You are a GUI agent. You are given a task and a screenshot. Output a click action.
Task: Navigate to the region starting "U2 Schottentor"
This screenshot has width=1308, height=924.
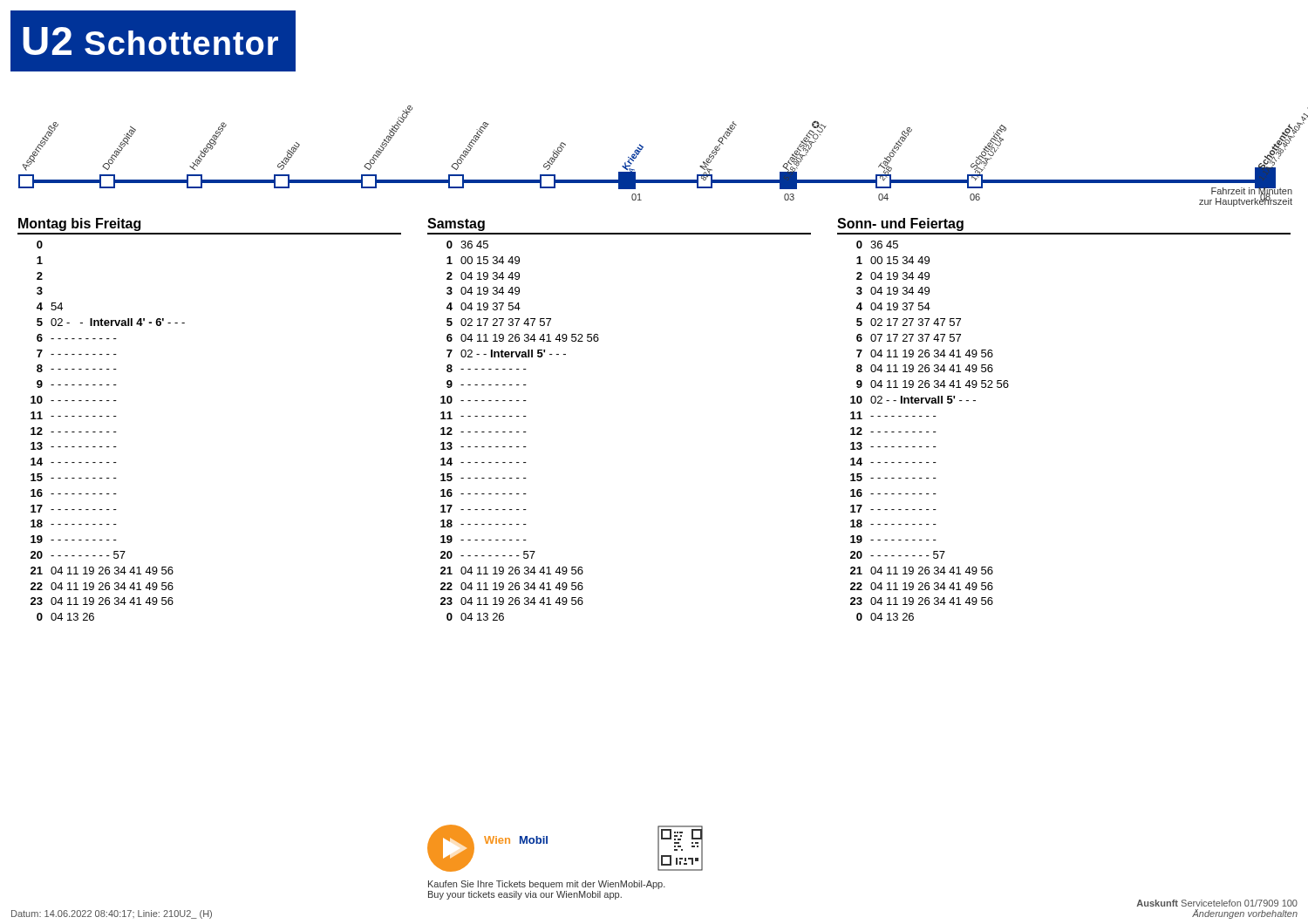pos(150,41)
